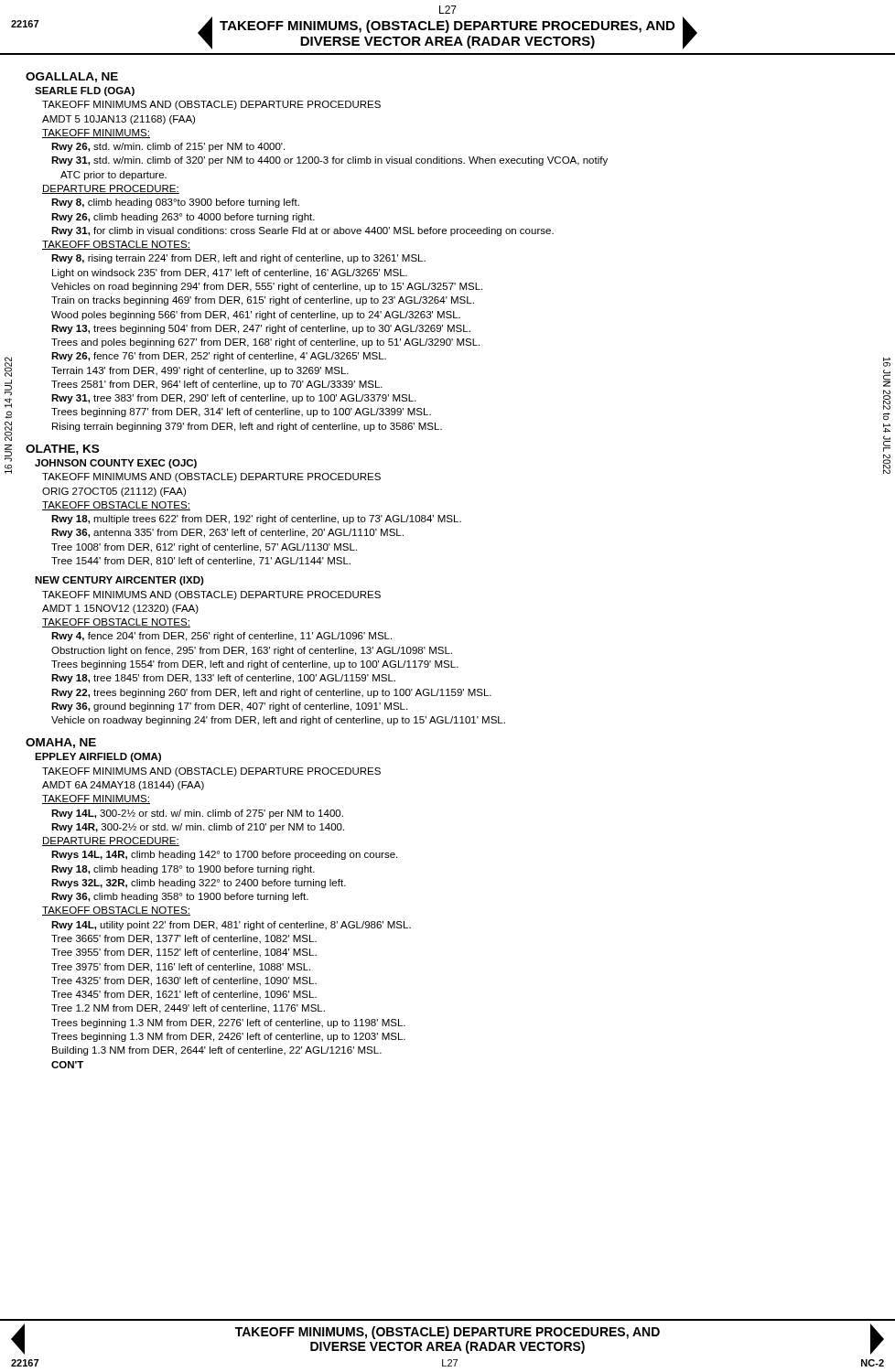Find the section header that reads "OMAHA, NE"
The height and width of the screenshot is (1372, 895).
tap(61, 743)
